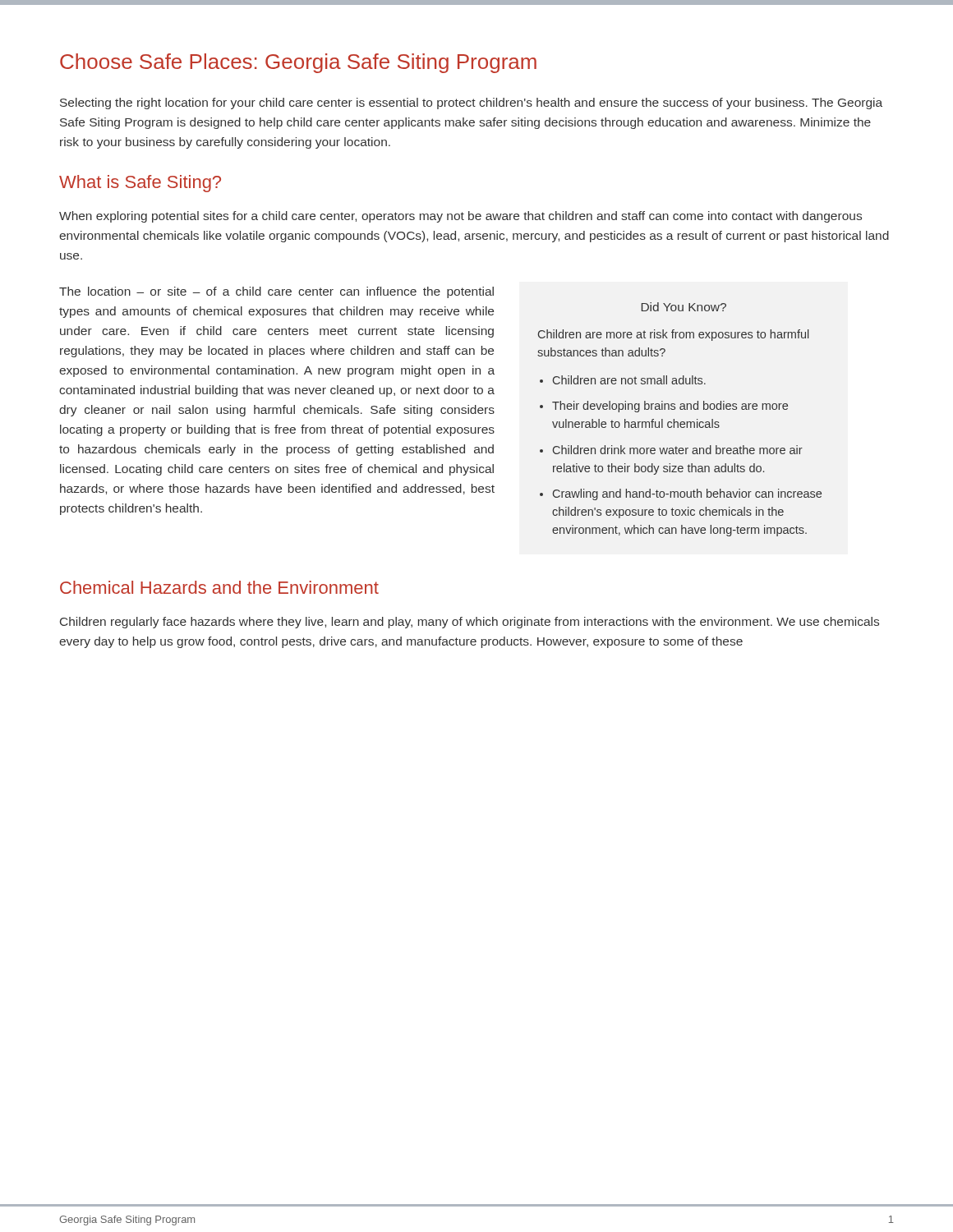Click on the title that reads "Choose Safe Places: Georgia"
The width and height of the screenshot is (953, 1232).
(x=476, y=62)
